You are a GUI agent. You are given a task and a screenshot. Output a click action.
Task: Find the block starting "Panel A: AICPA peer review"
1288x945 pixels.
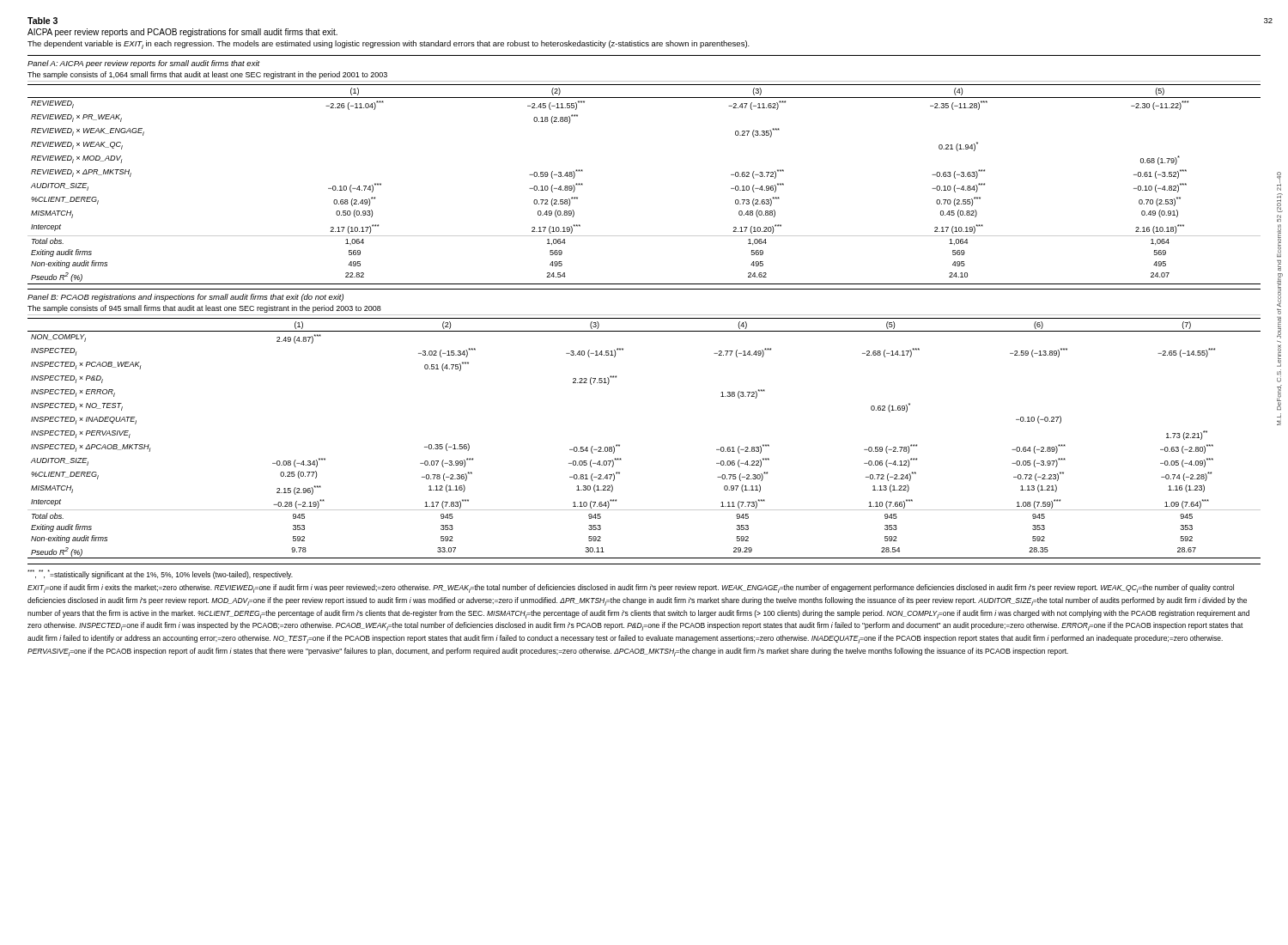click(143, 63)
